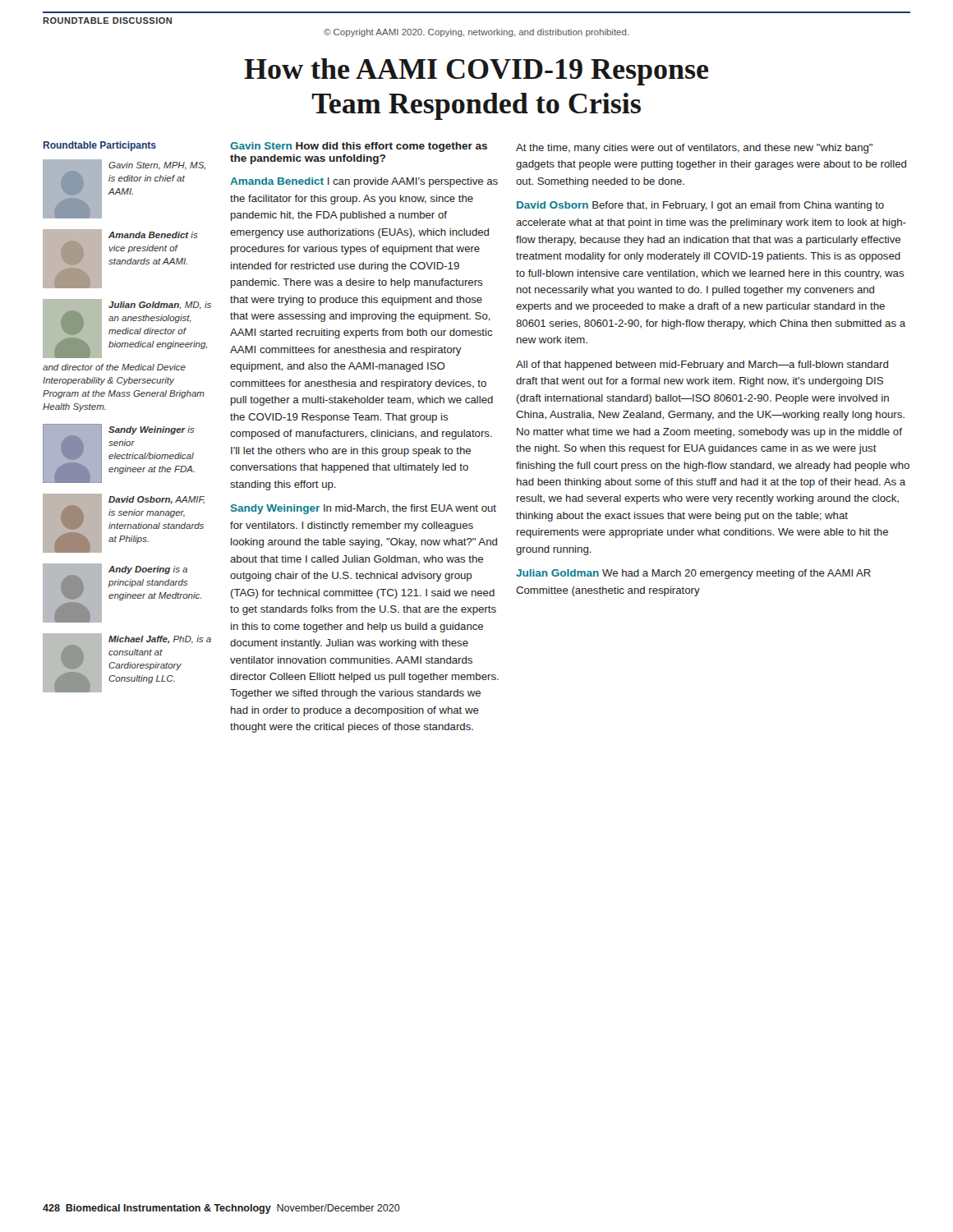Screen dimensions: 1232x953
Task: Select the text starting "Sandy Weininger is senior electrical/biomedical engineer at"
Action: [127, 454]
